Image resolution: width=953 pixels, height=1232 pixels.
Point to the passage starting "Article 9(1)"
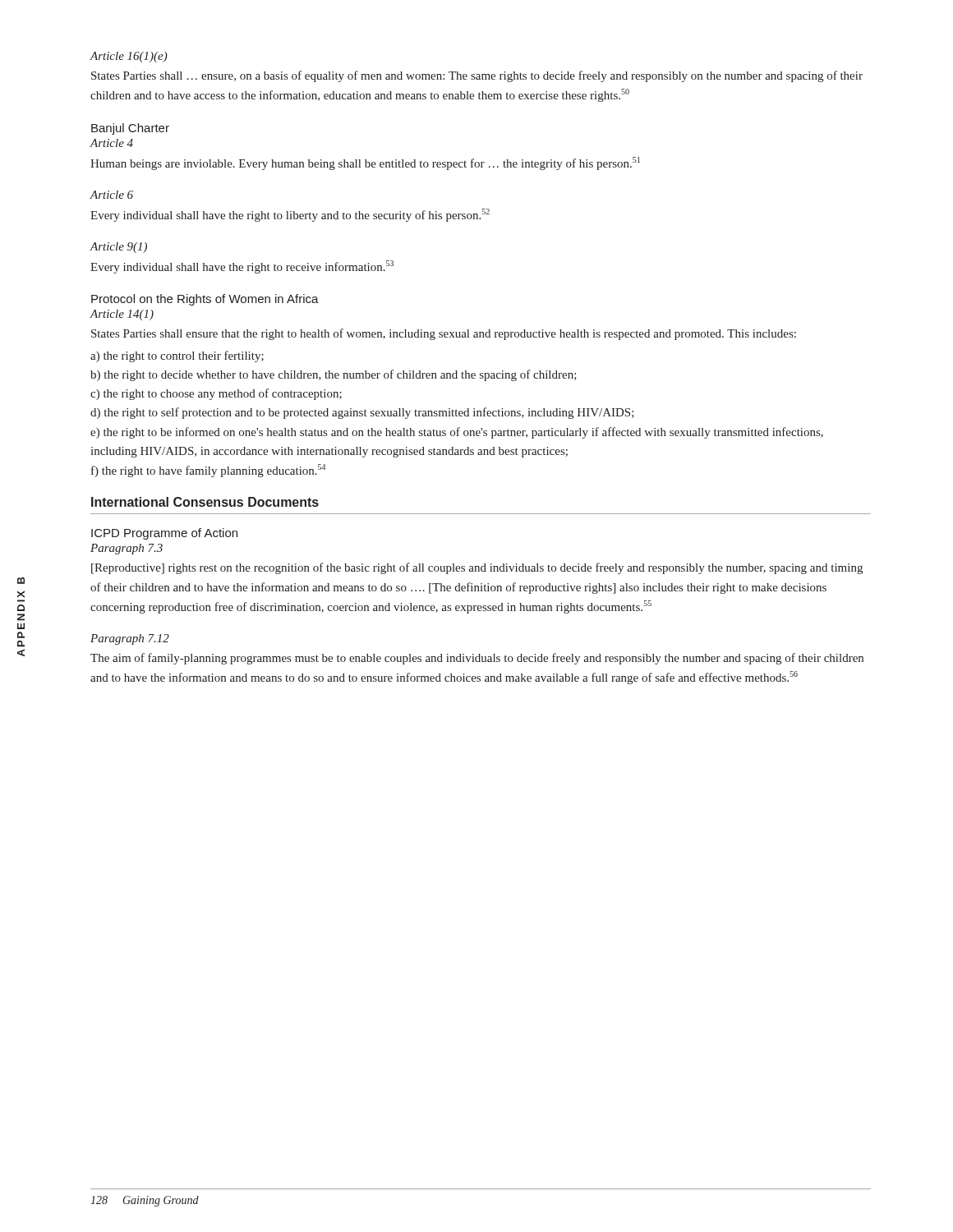(x=119, y=246)
